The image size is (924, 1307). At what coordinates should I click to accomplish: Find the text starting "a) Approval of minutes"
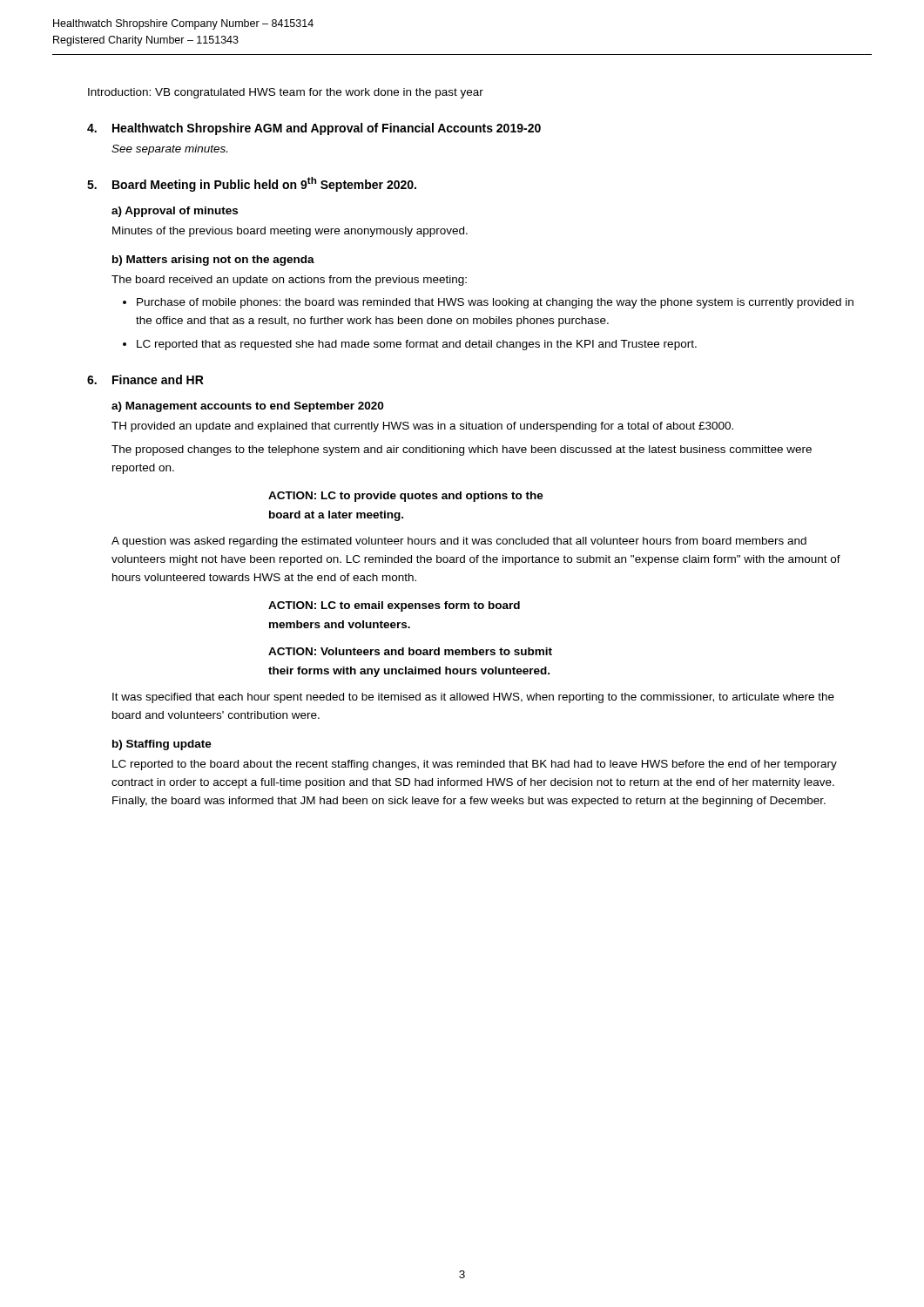tap(175, 210)
